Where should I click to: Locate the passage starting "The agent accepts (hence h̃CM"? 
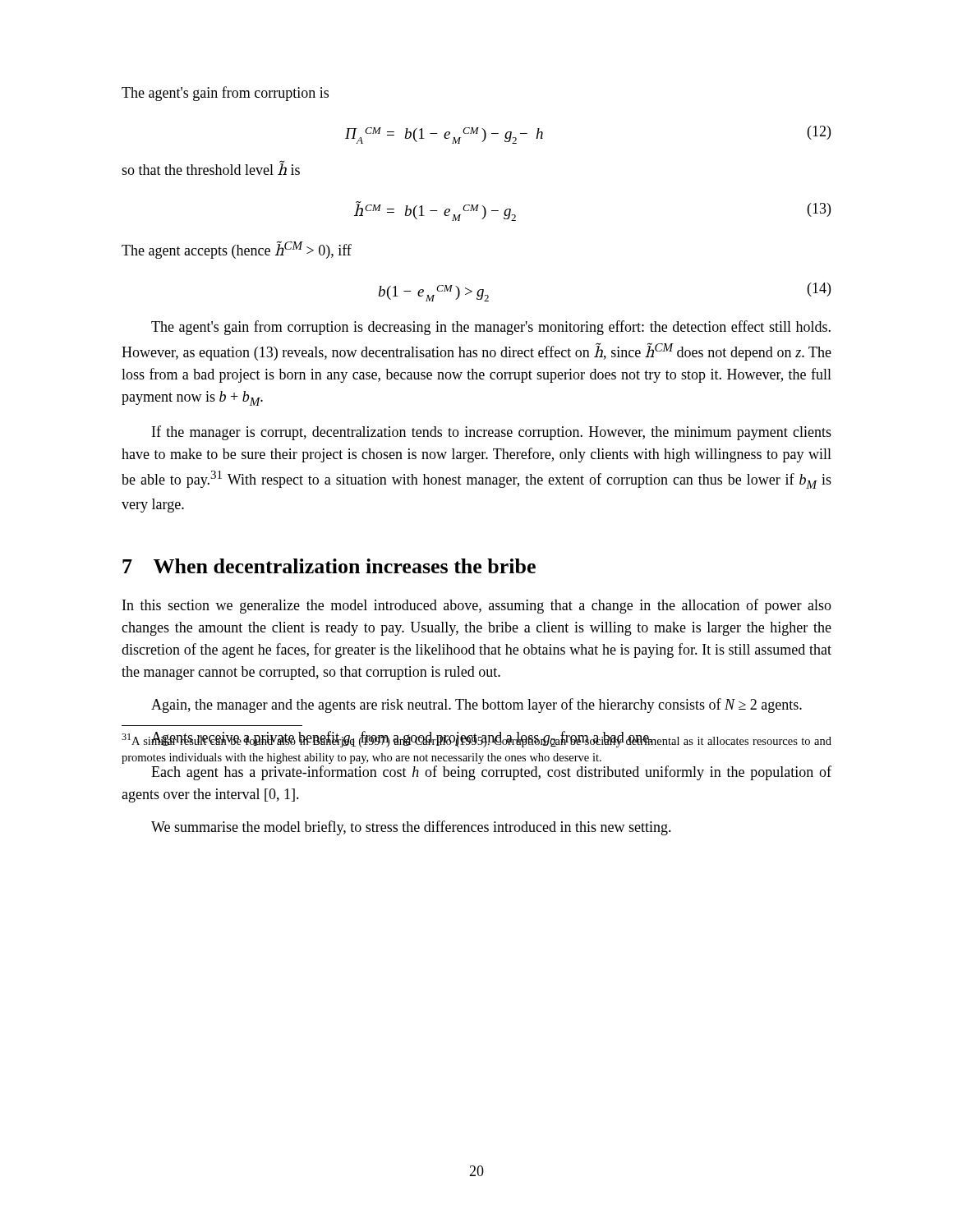pos(237,248)
